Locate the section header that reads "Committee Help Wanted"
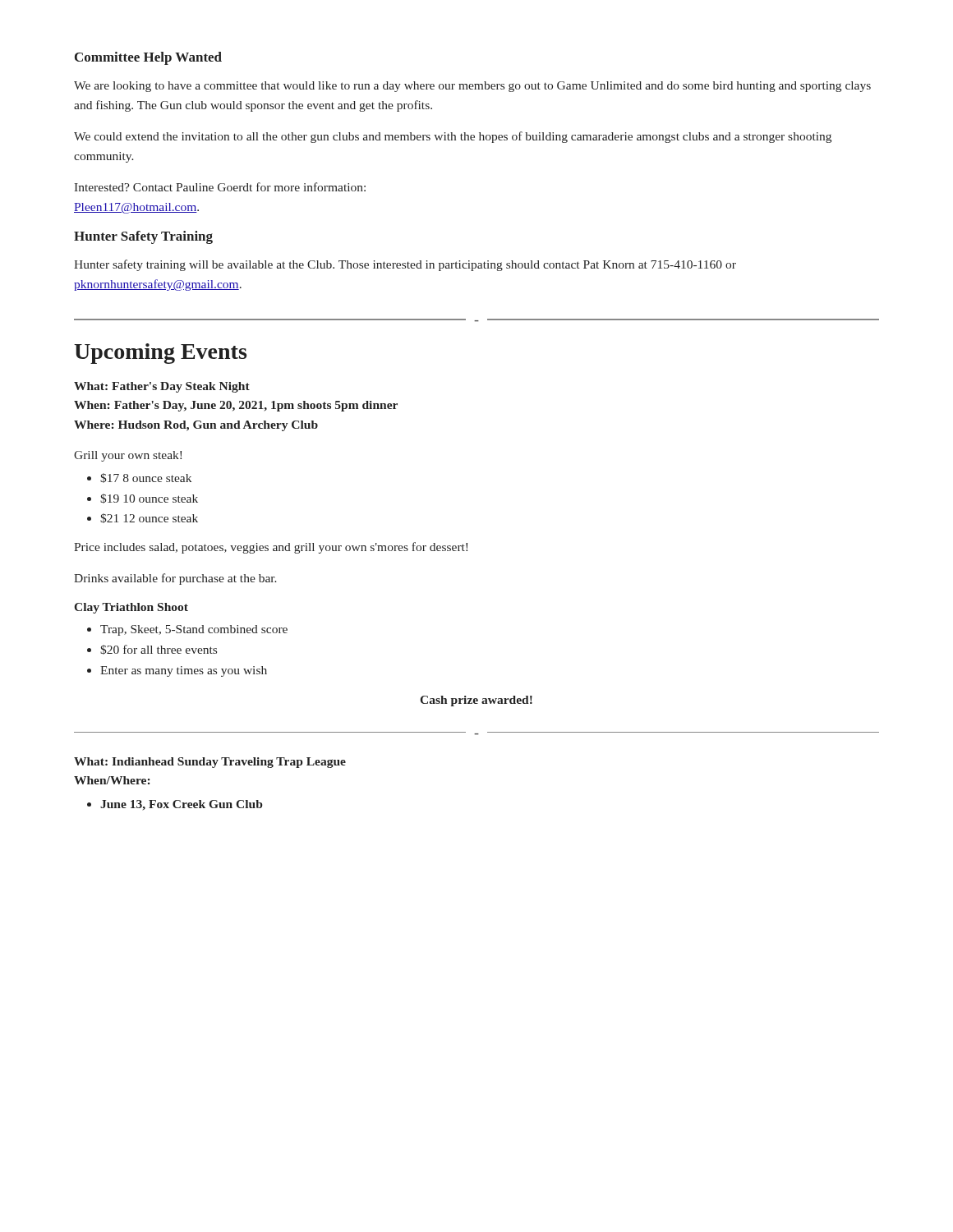953x1232 pixels. coord(148,57)
